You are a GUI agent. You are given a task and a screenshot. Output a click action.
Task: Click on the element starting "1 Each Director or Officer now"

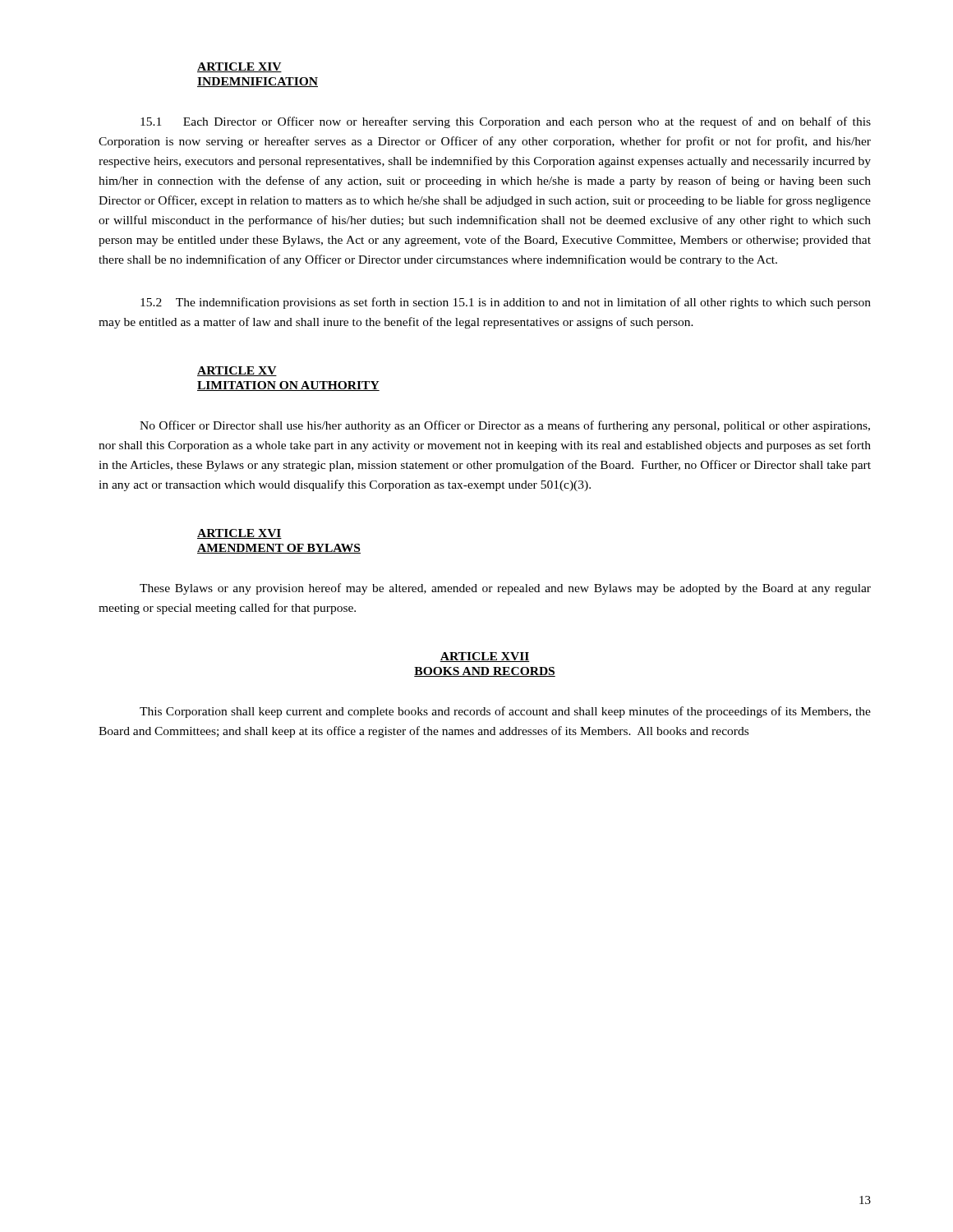[485, 191]
